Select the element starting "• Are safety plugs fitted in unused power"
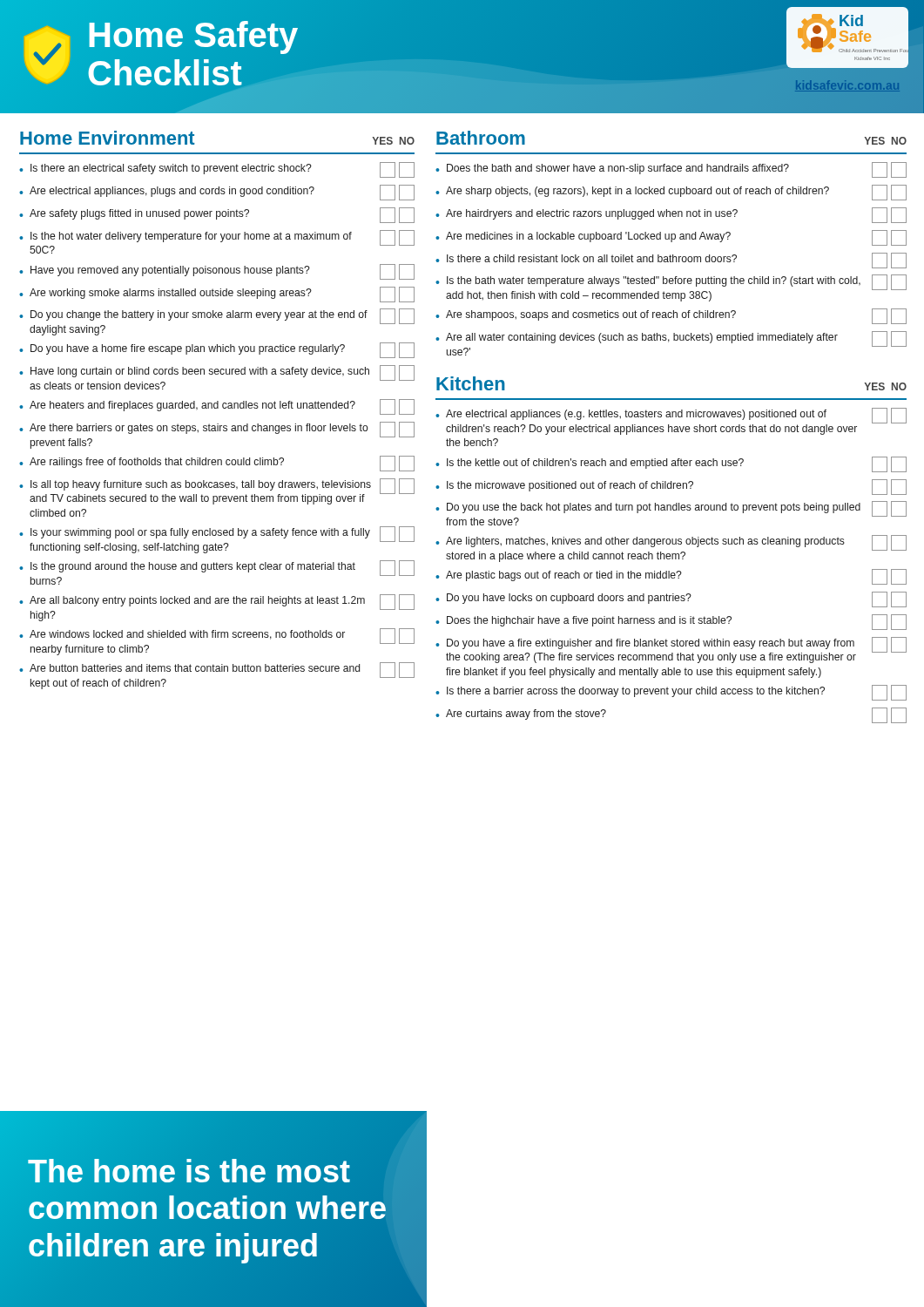Screen dimensions: 1307x924 point(217,215)
